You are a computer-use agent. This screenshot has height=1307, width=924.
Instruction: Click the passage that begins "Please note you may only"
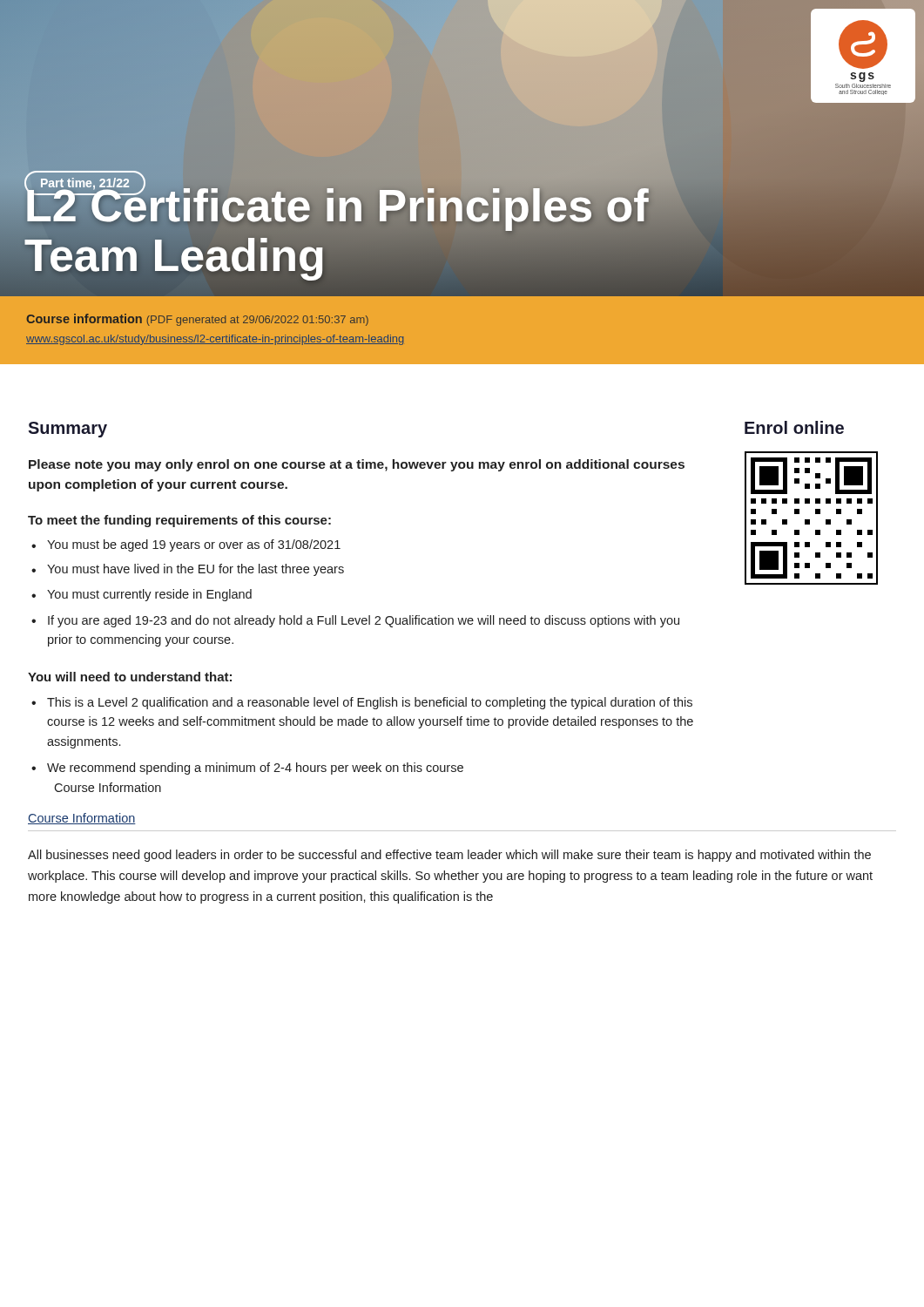(x=356, y=474)
